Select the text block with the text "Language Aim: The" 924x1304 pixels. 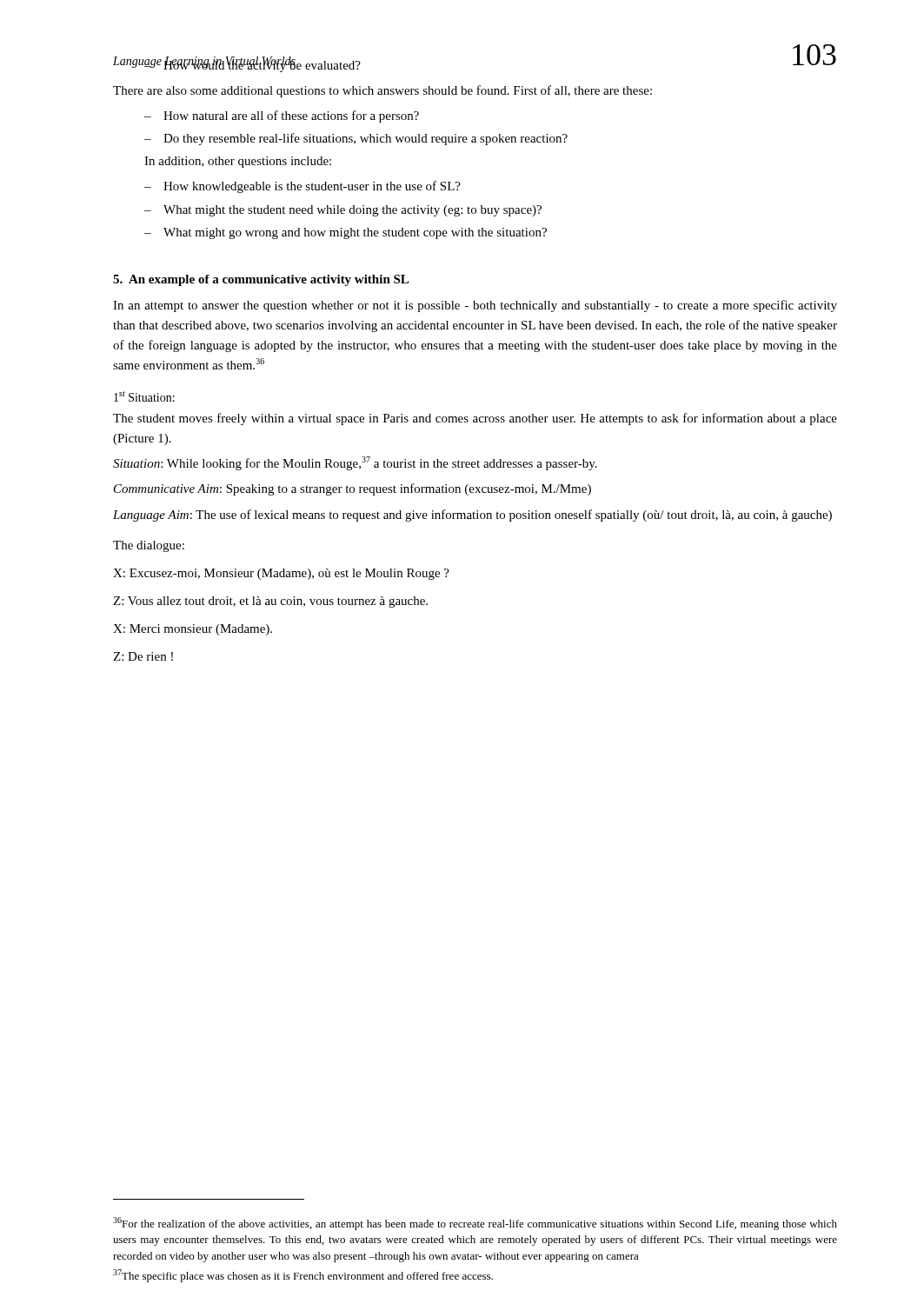(x=473, y=514)
